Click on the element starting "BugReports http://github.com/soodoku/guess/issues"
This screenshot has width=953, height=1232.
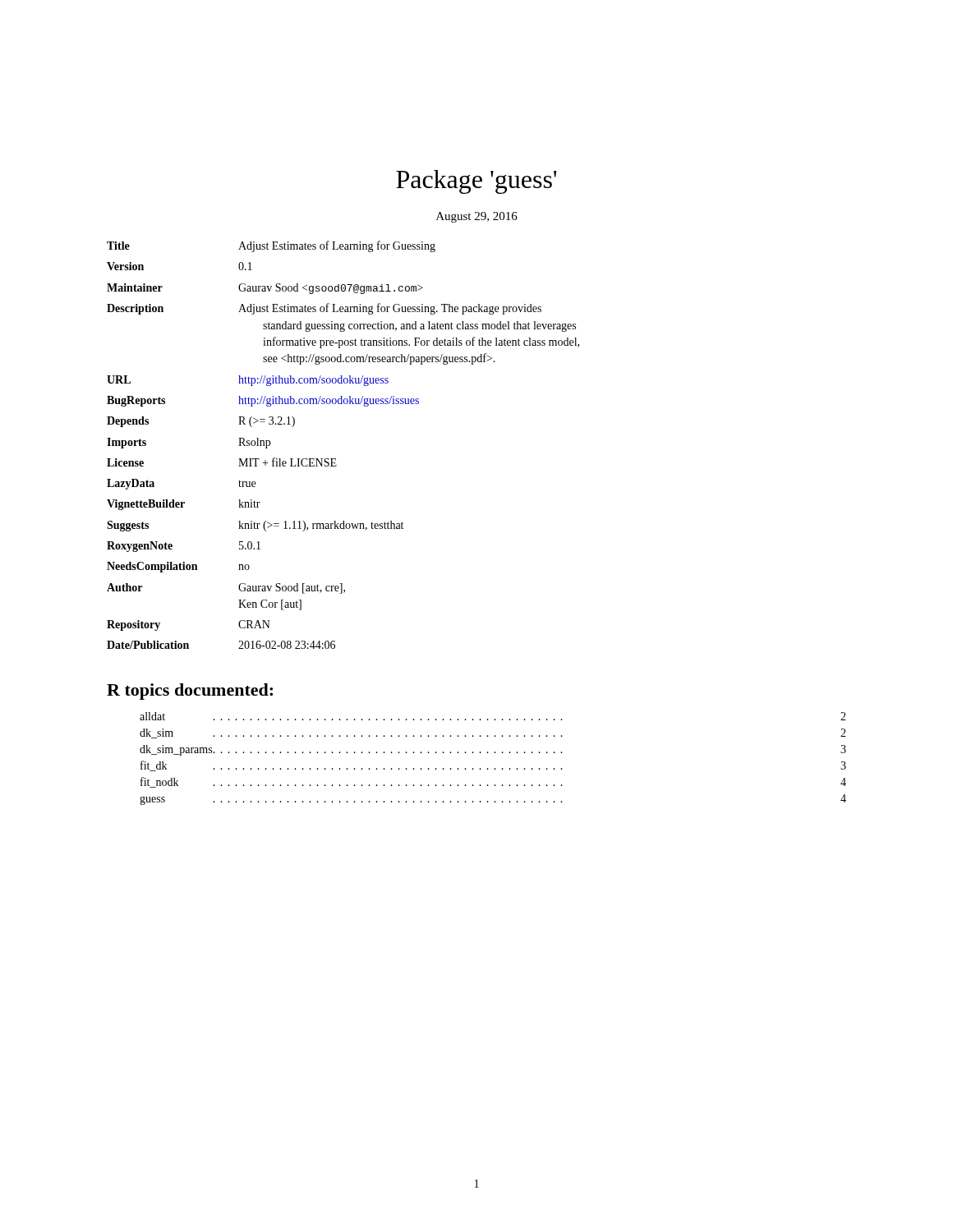click(x=263, y=401)
